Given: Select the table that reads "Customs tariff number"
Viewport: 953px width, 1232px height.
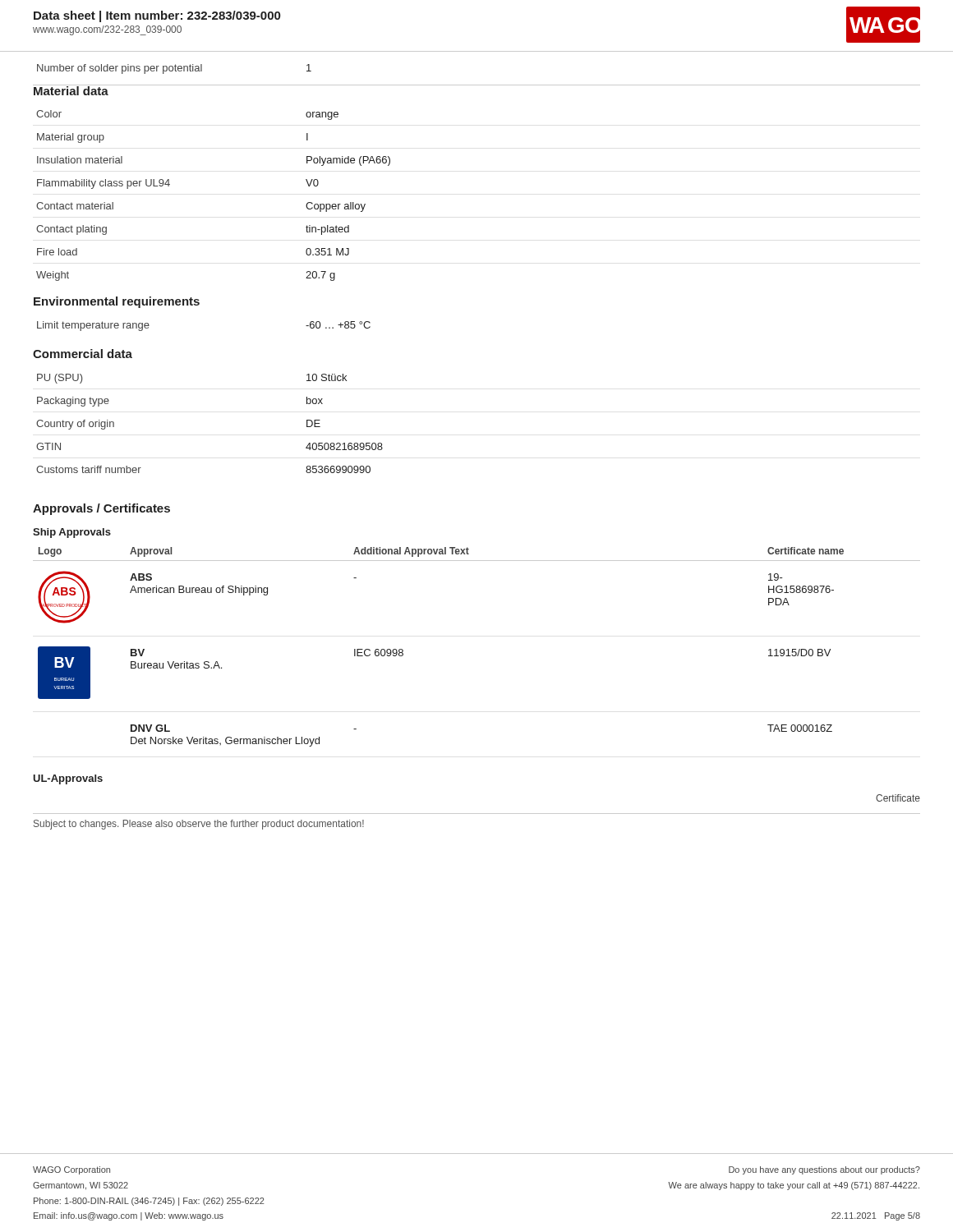Looking at the screenshot, I should [x=476, y=423].
